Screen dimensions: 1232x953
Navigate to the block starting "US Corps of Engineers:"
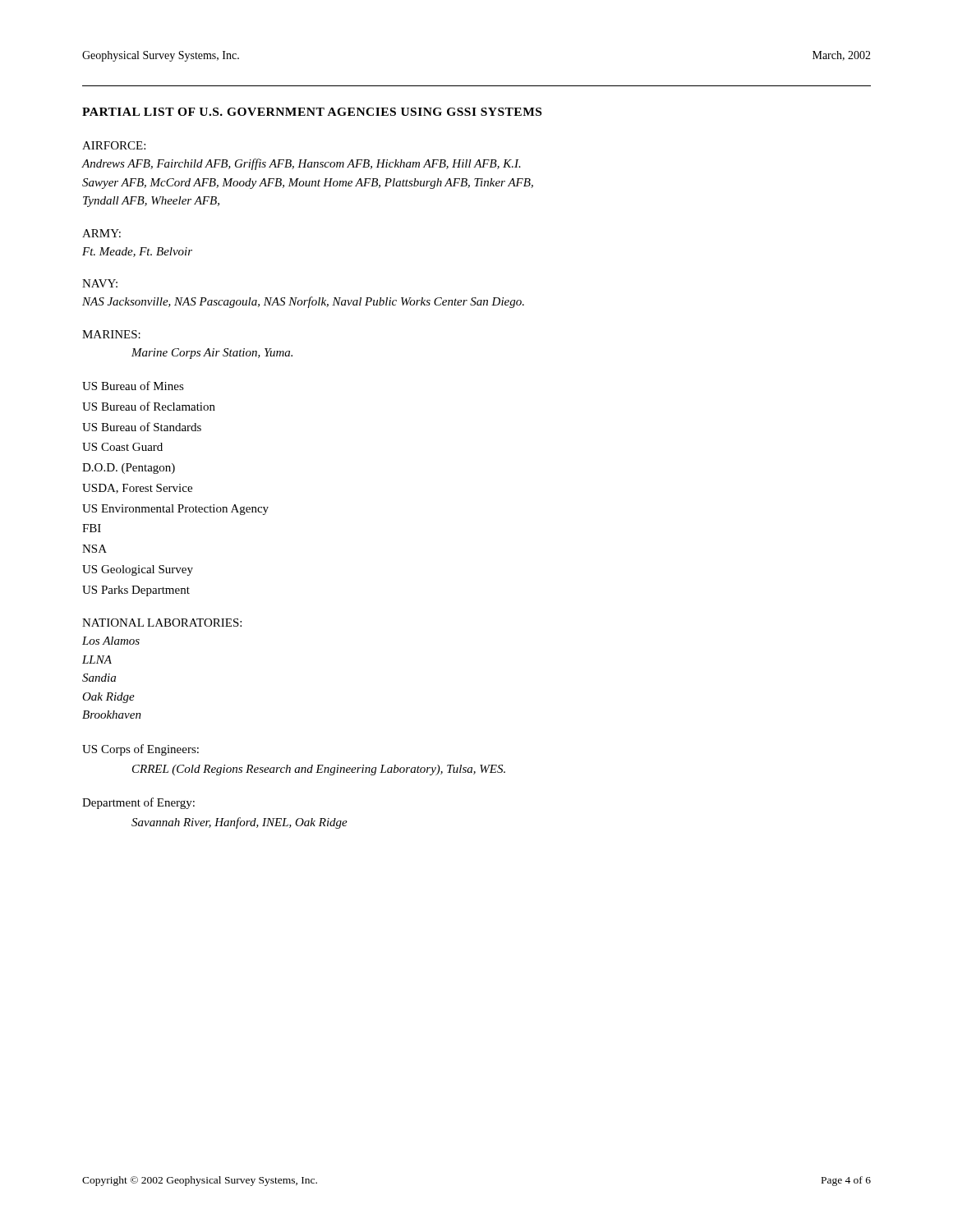tap(141, 749)
